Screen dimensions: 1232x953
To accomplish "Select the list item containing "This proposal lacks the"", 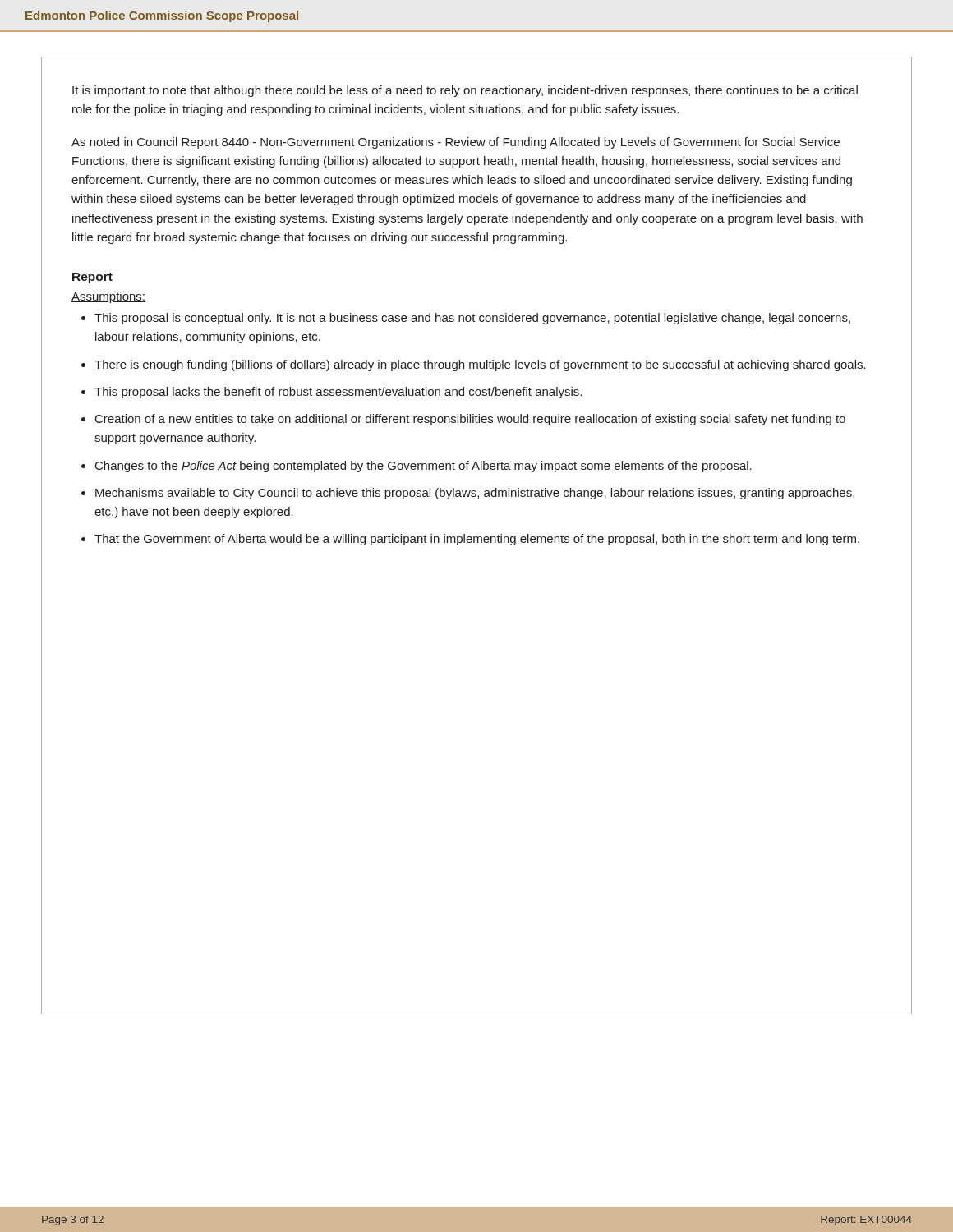I will 339,391.
